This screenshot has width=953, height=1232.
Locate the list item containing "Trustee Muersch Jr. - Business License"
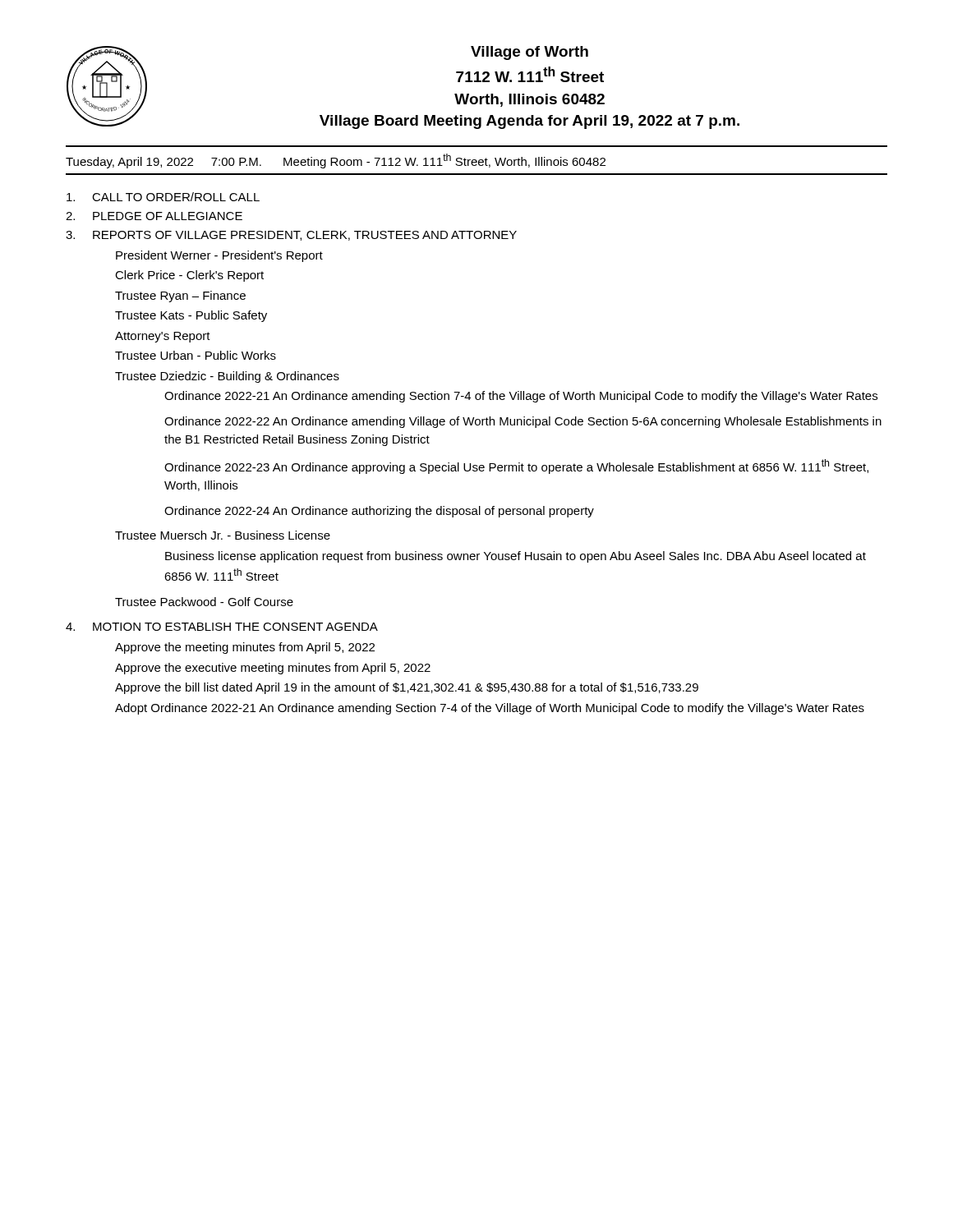(x=223, y=535)
